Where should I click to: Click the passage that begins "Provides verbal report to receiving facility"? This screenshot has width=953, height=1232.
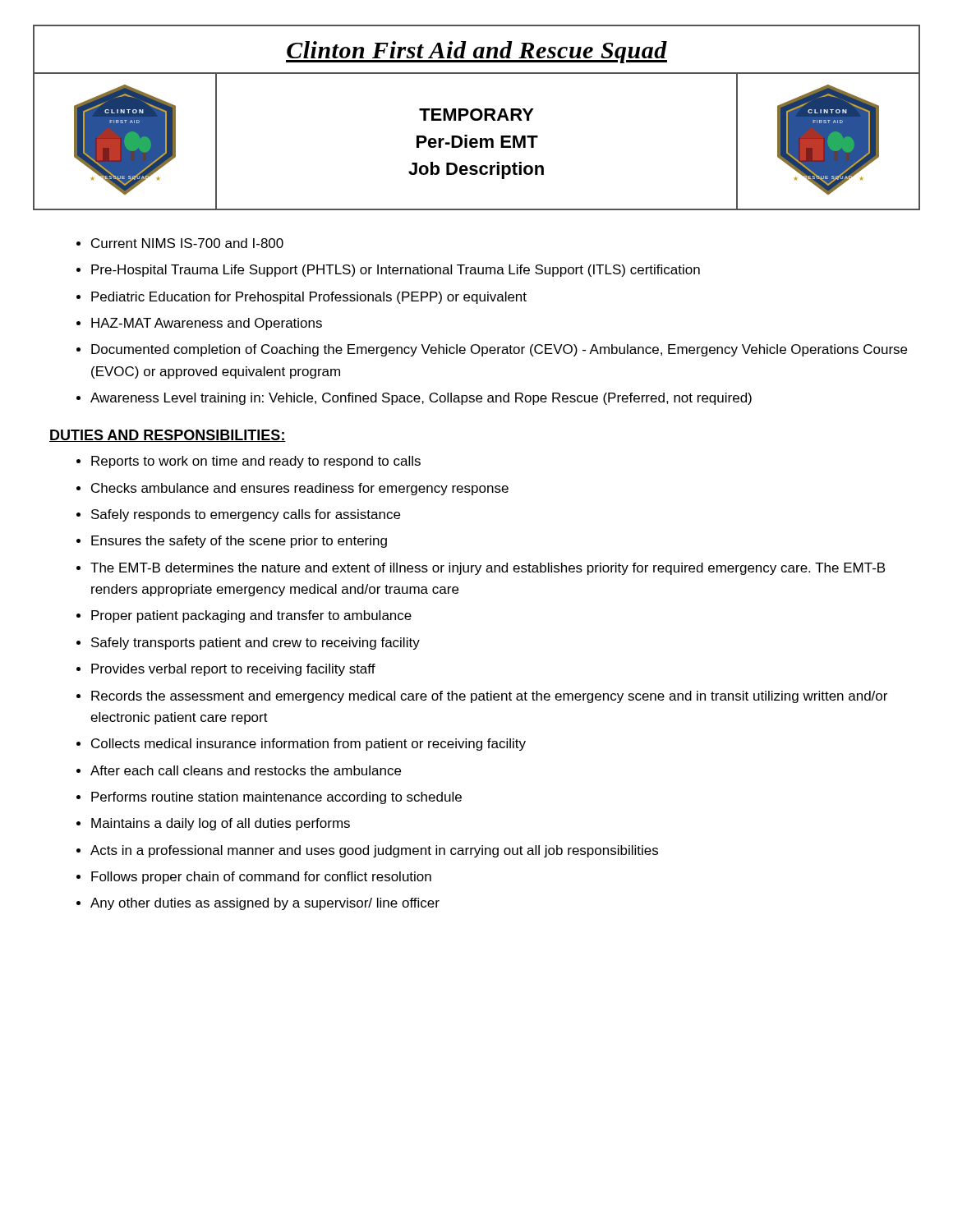233,669
